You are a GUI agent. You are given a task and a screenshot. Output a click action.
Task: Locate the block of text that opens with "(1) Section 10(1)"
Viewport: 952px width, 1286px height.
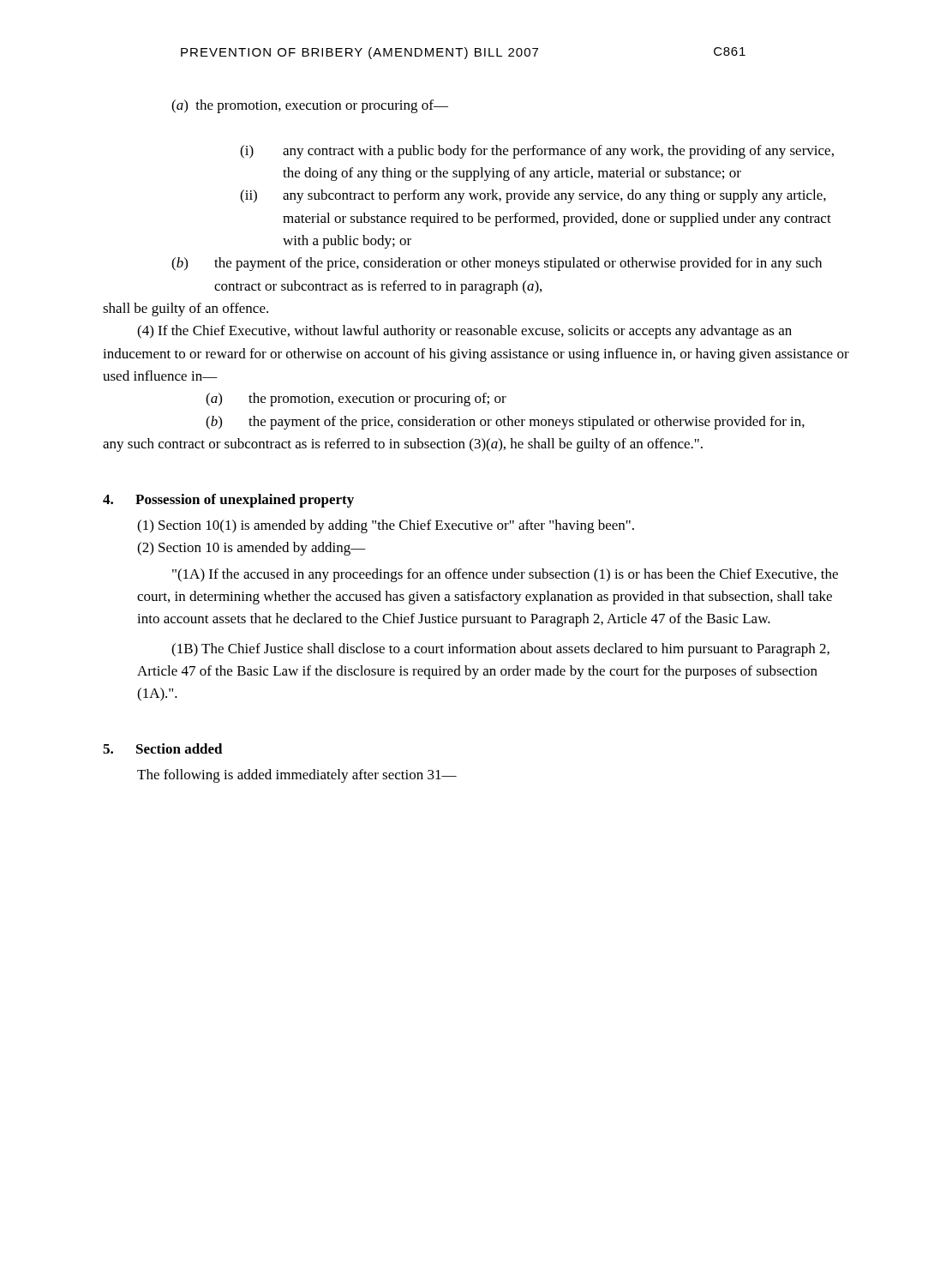pyautogui.click(x=386, y=525)
